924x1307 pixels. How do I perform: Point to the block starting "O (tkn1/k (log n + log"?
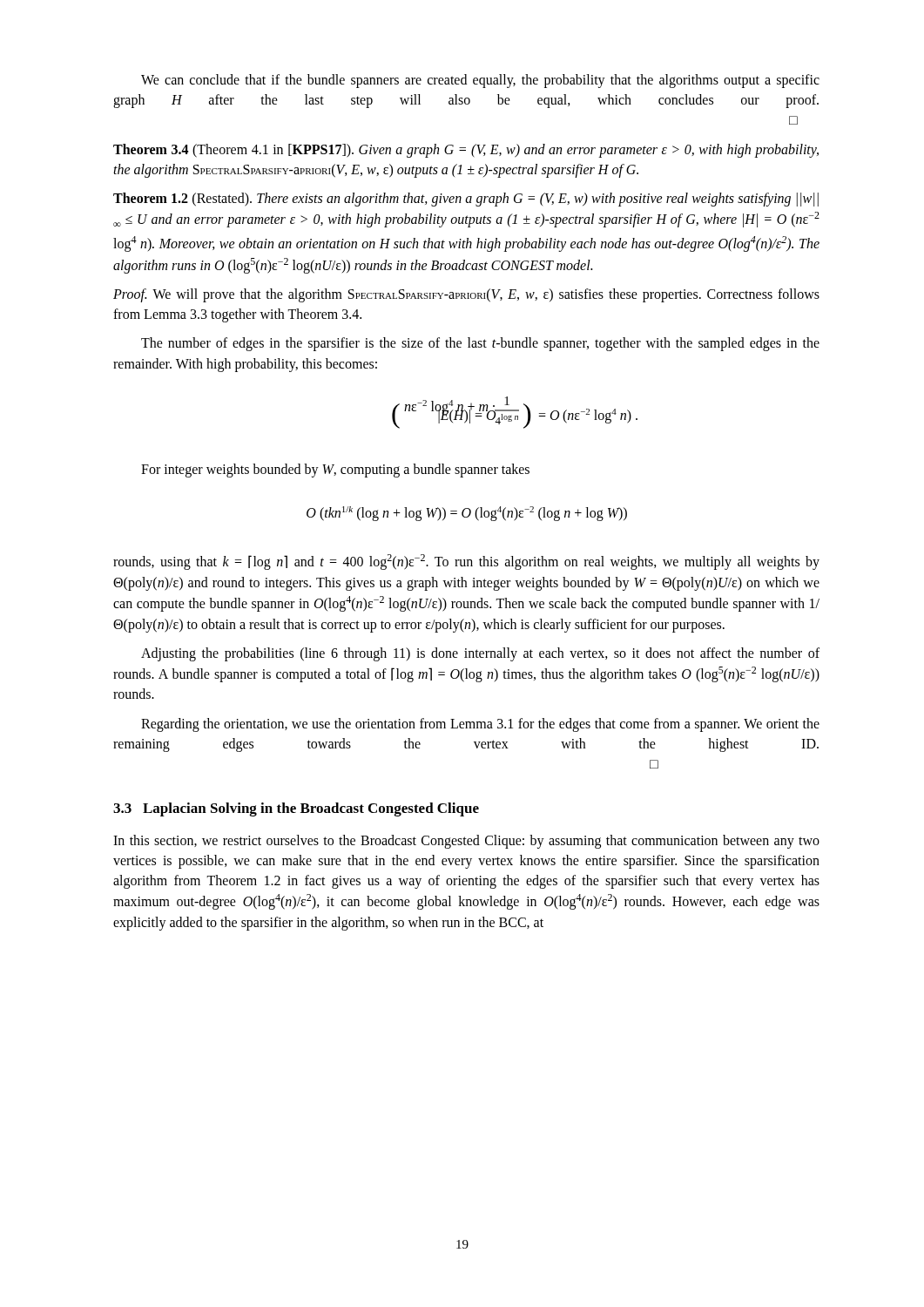pos(466,513)
